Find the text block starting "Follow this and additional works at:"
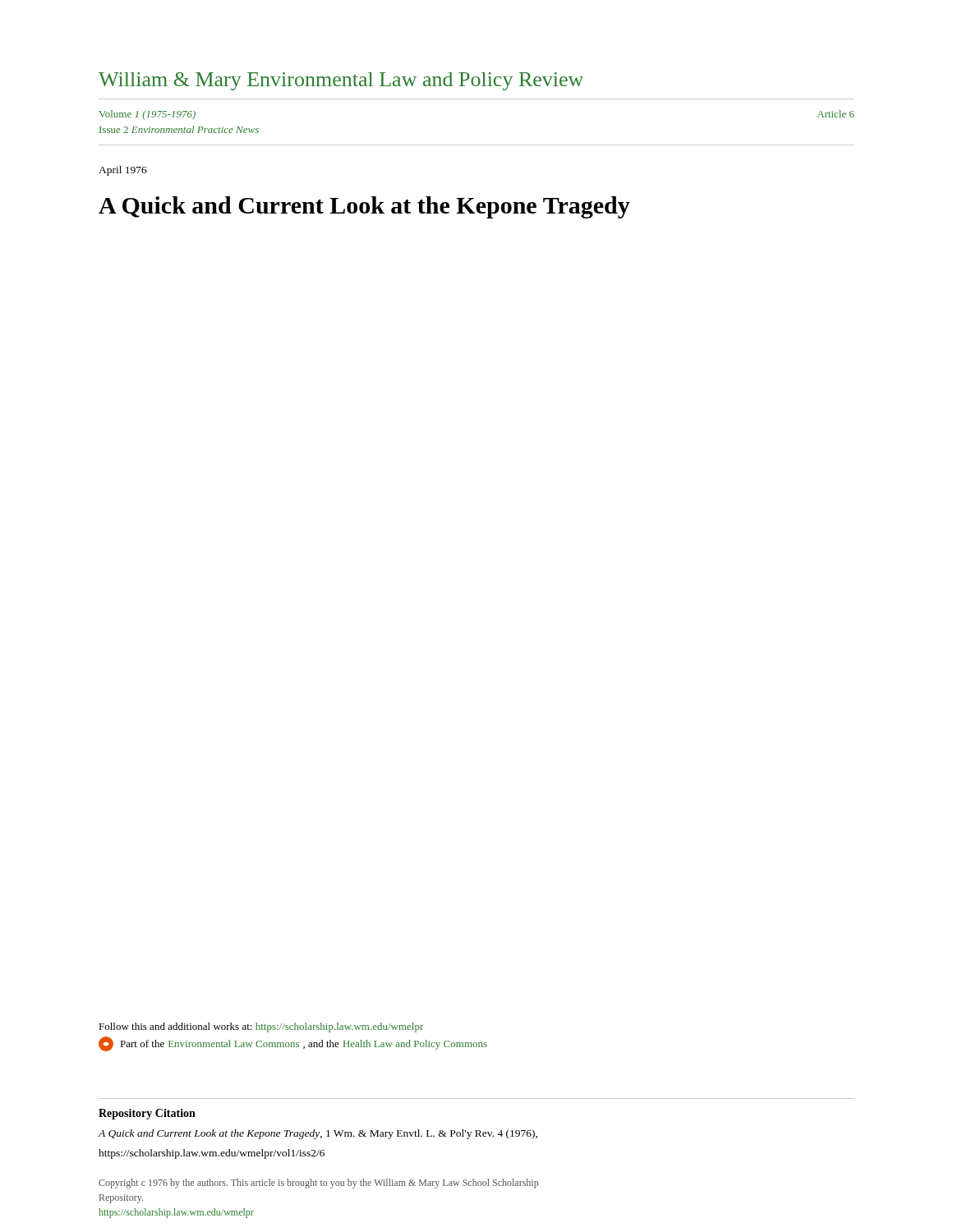The height and width of the screenshot is (1232, 953). [261, 1026]
